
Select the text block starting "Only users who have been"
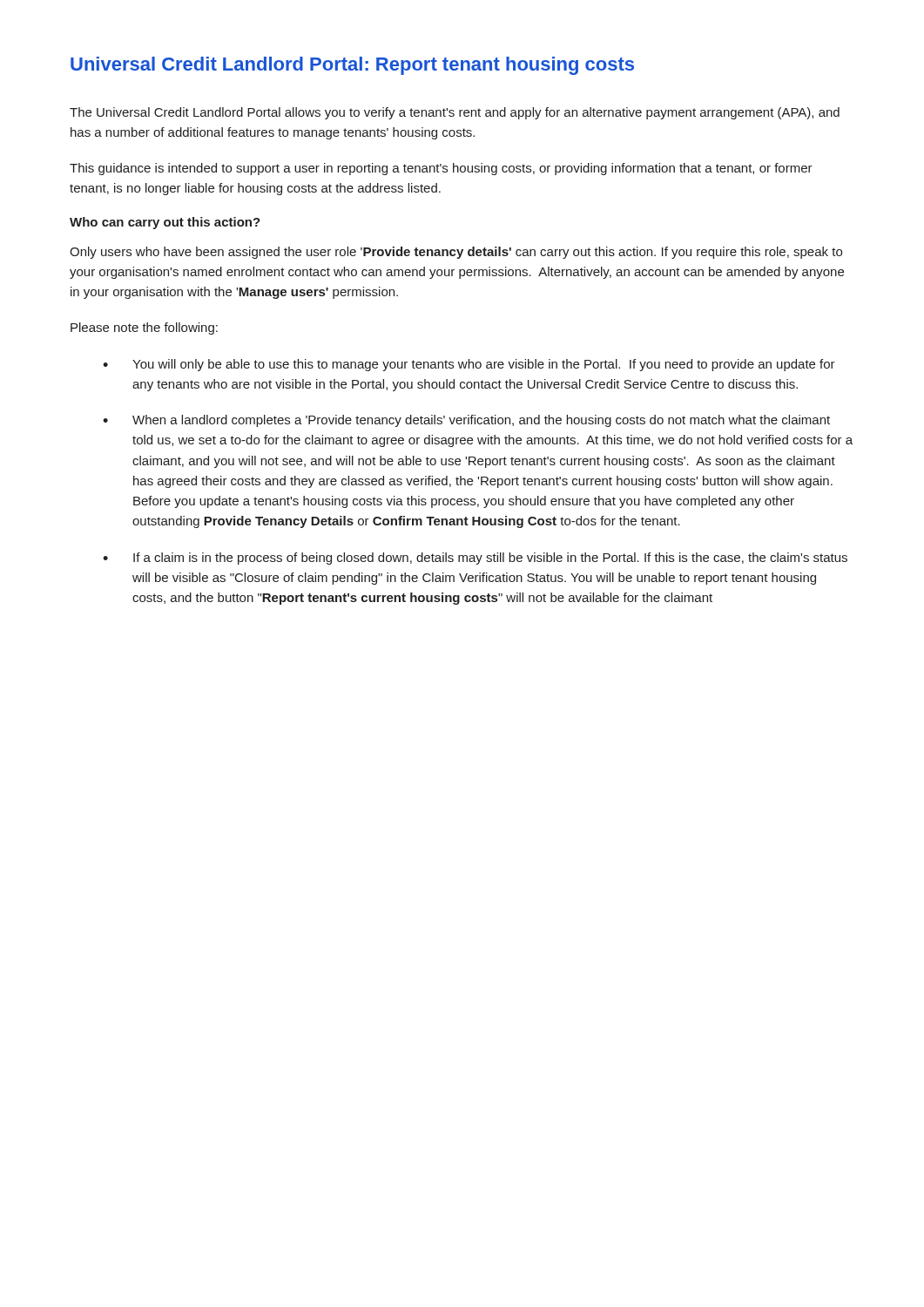point(457,271)
